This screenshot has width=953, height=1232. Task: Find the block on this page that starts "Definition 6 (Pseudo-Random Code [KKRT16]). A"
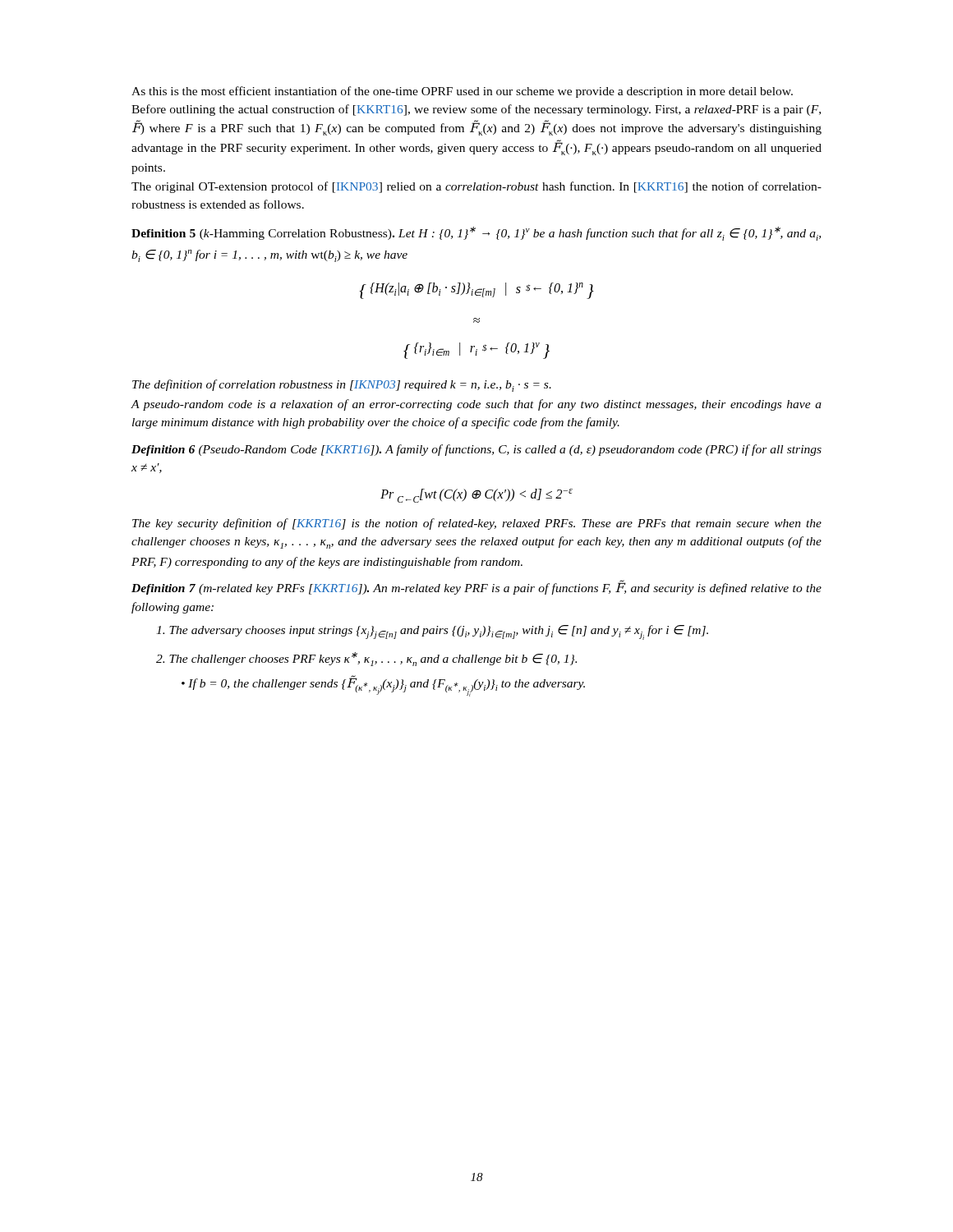tap(476, 458)
